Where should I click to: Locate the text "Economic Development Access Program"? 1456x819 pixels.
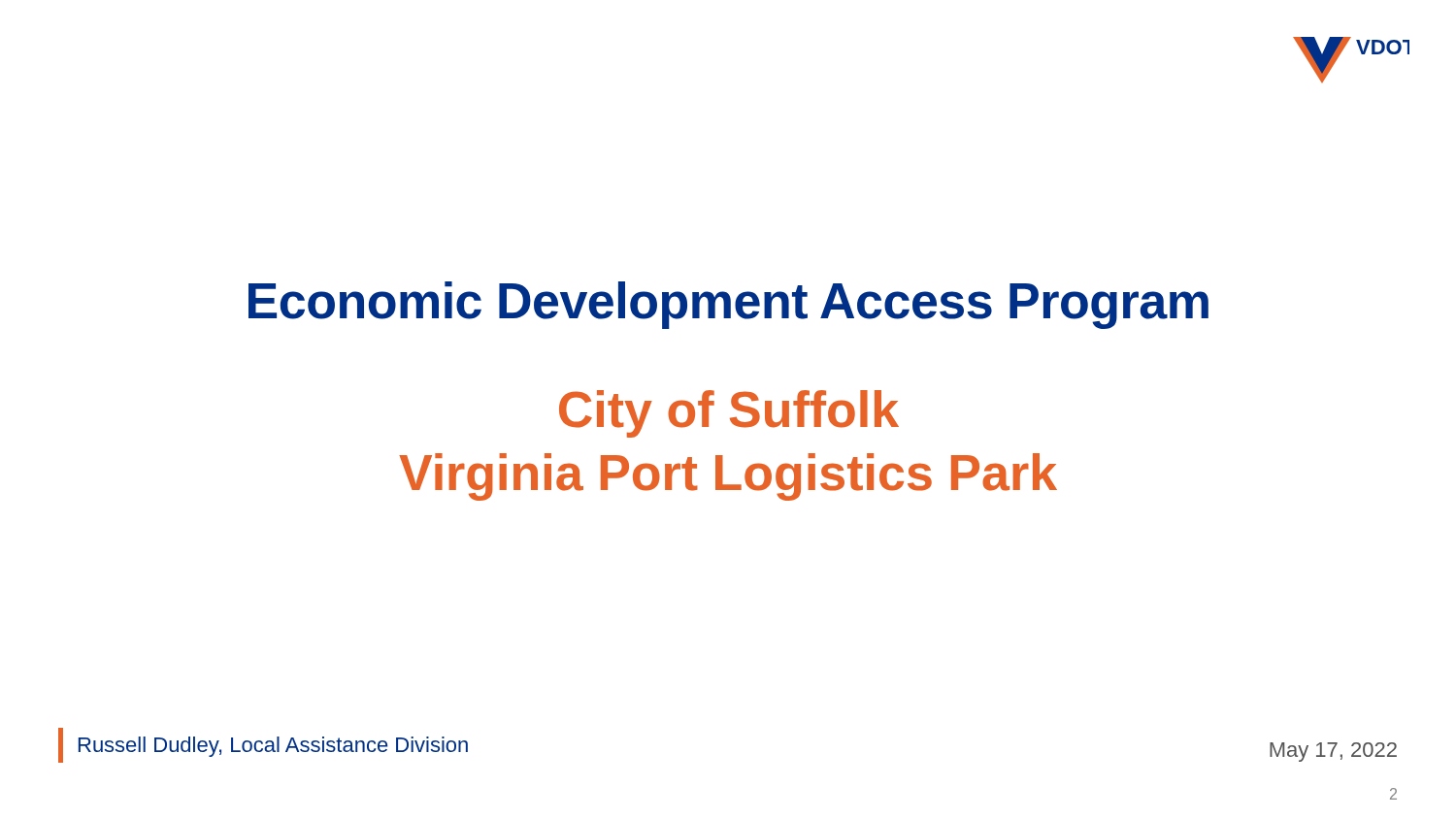click(x=728, y=301)
